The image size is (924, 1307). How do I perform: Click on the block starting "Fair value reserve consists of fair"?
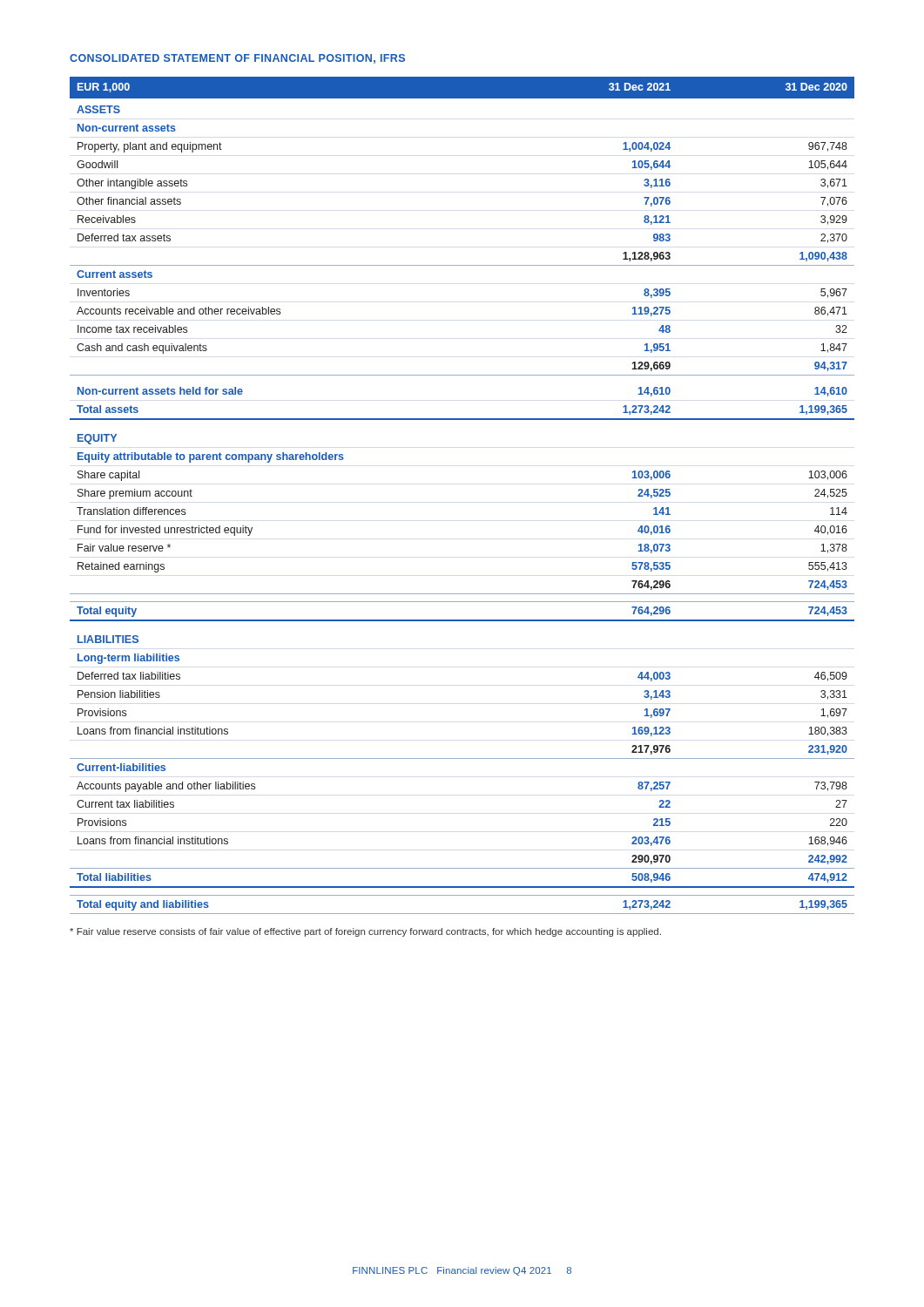click(x=366, y=931)
